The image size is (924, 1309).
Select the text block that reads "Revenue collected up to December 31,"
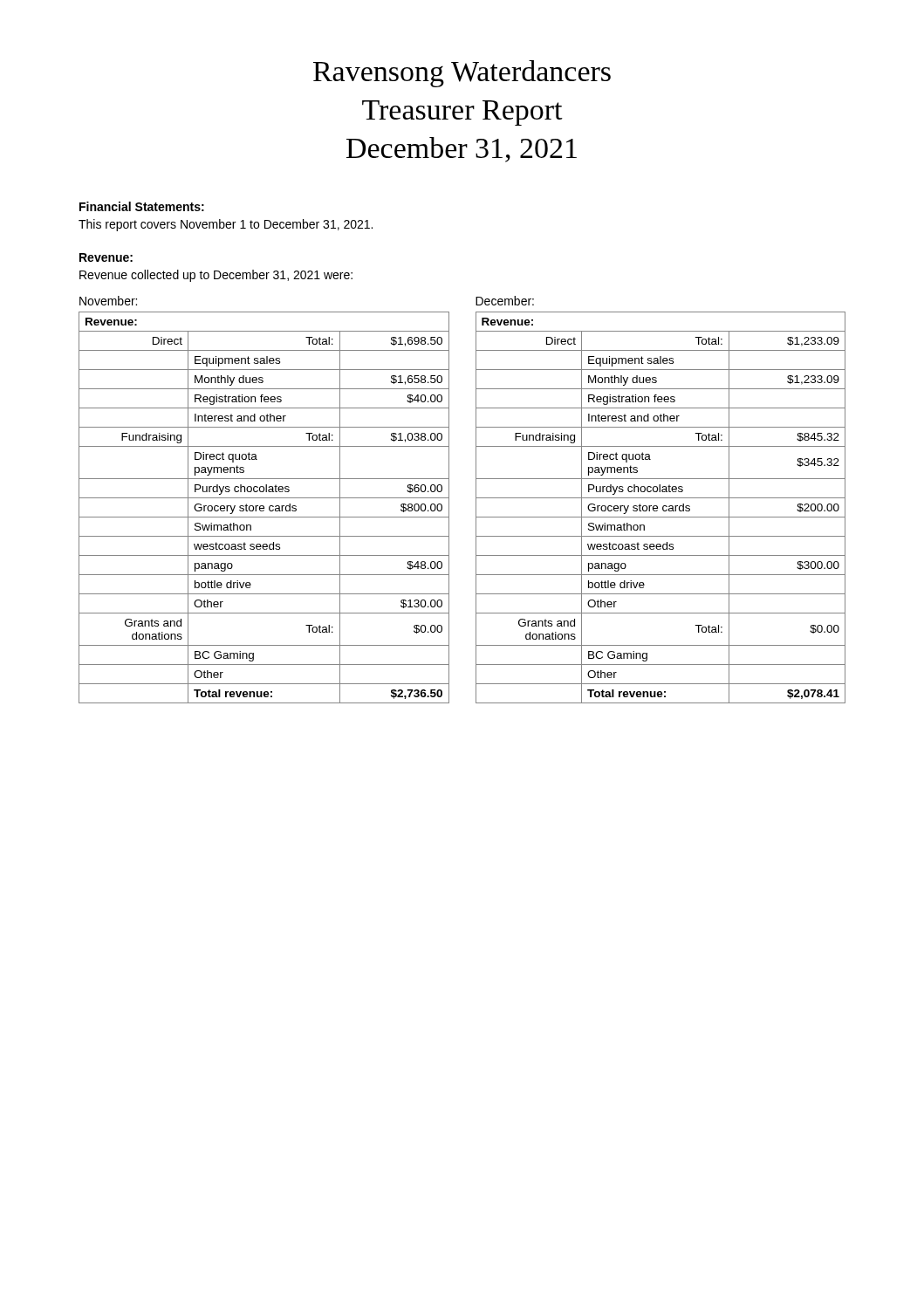(x=216, y=274)
